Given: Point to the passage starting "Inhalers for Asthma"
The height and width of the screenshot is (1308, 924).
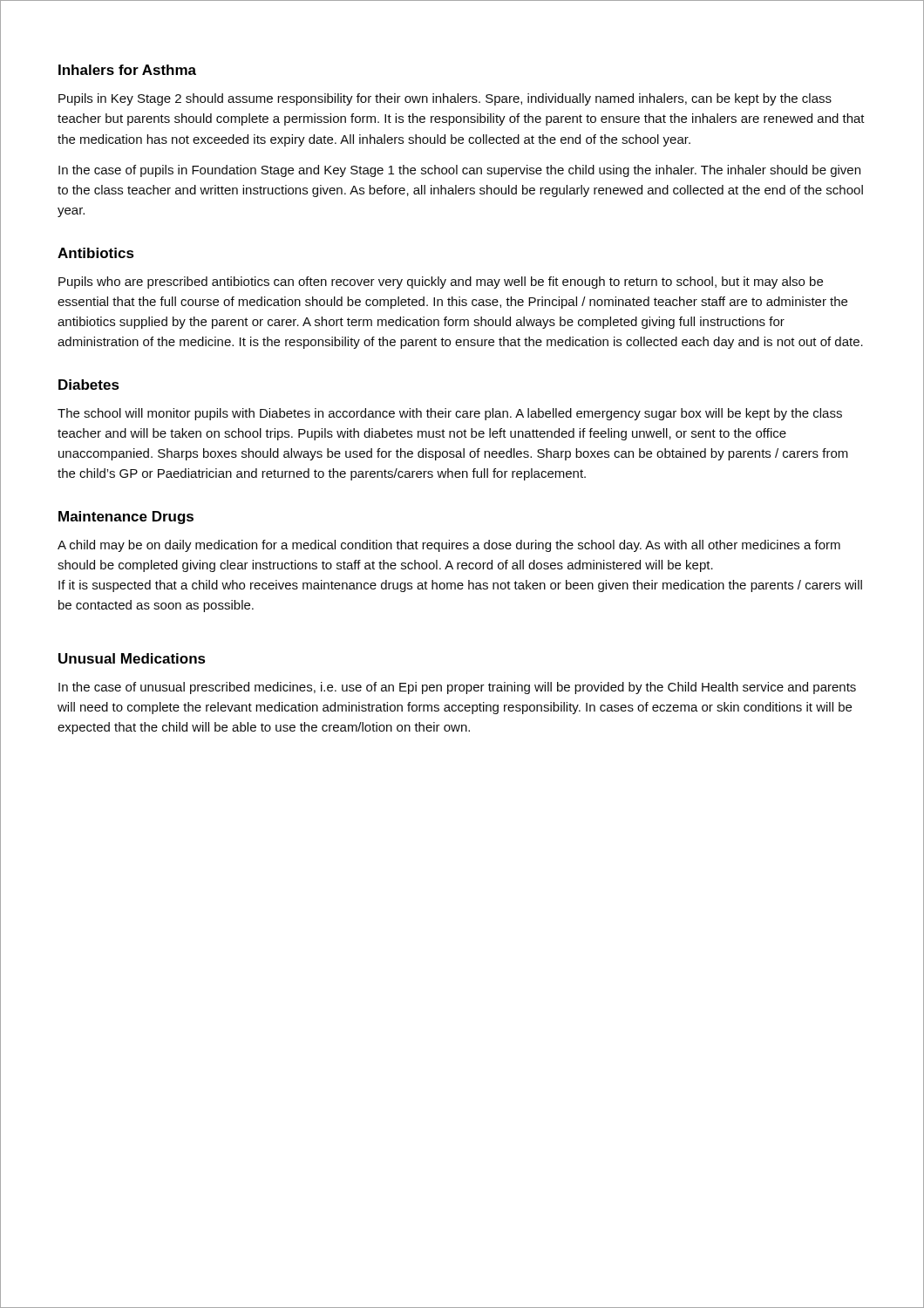Looking at the screenshot, I should (127, 70).
